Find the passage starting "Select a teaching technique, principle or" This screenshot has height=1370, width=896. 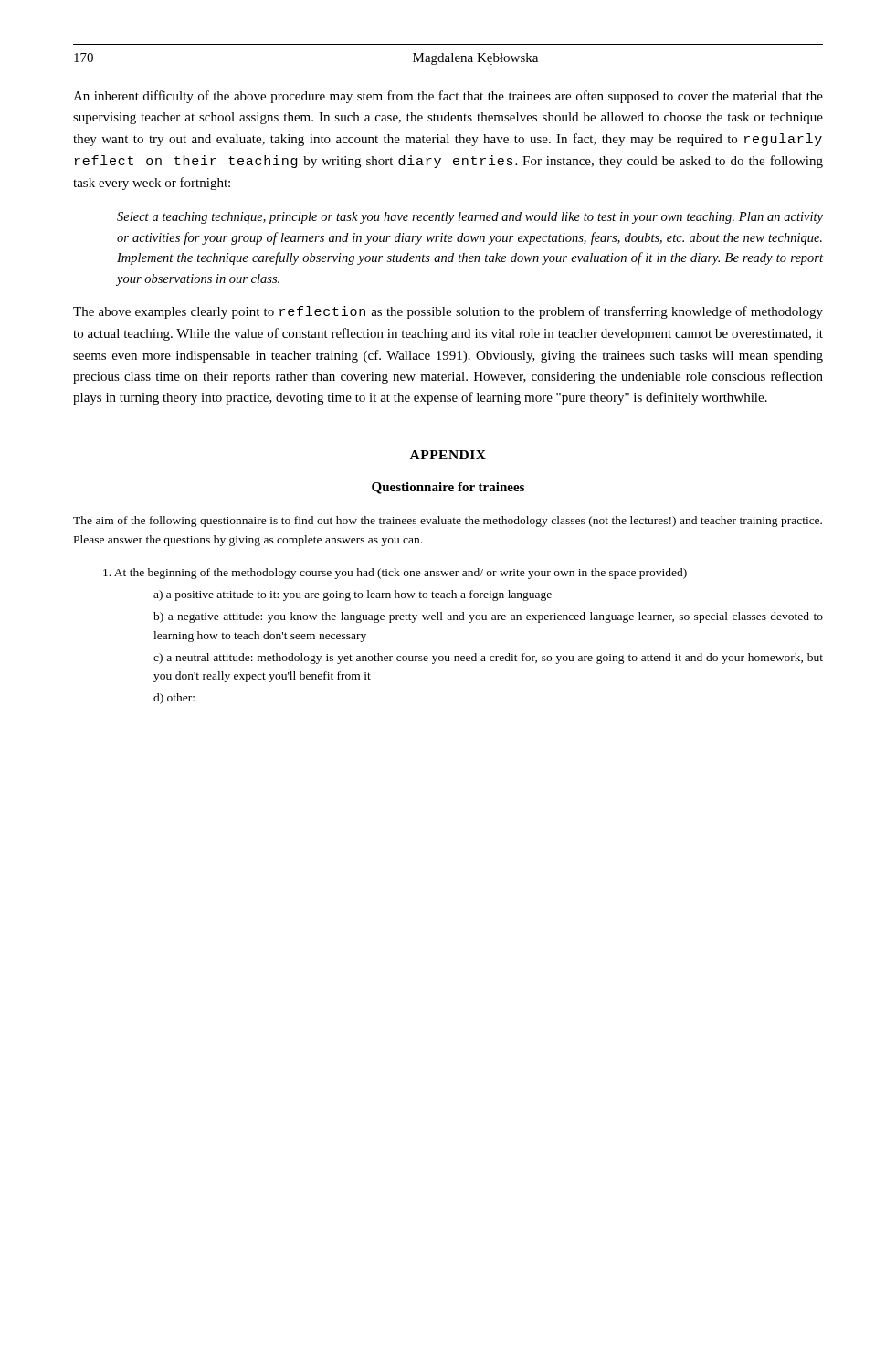point(470,247)
